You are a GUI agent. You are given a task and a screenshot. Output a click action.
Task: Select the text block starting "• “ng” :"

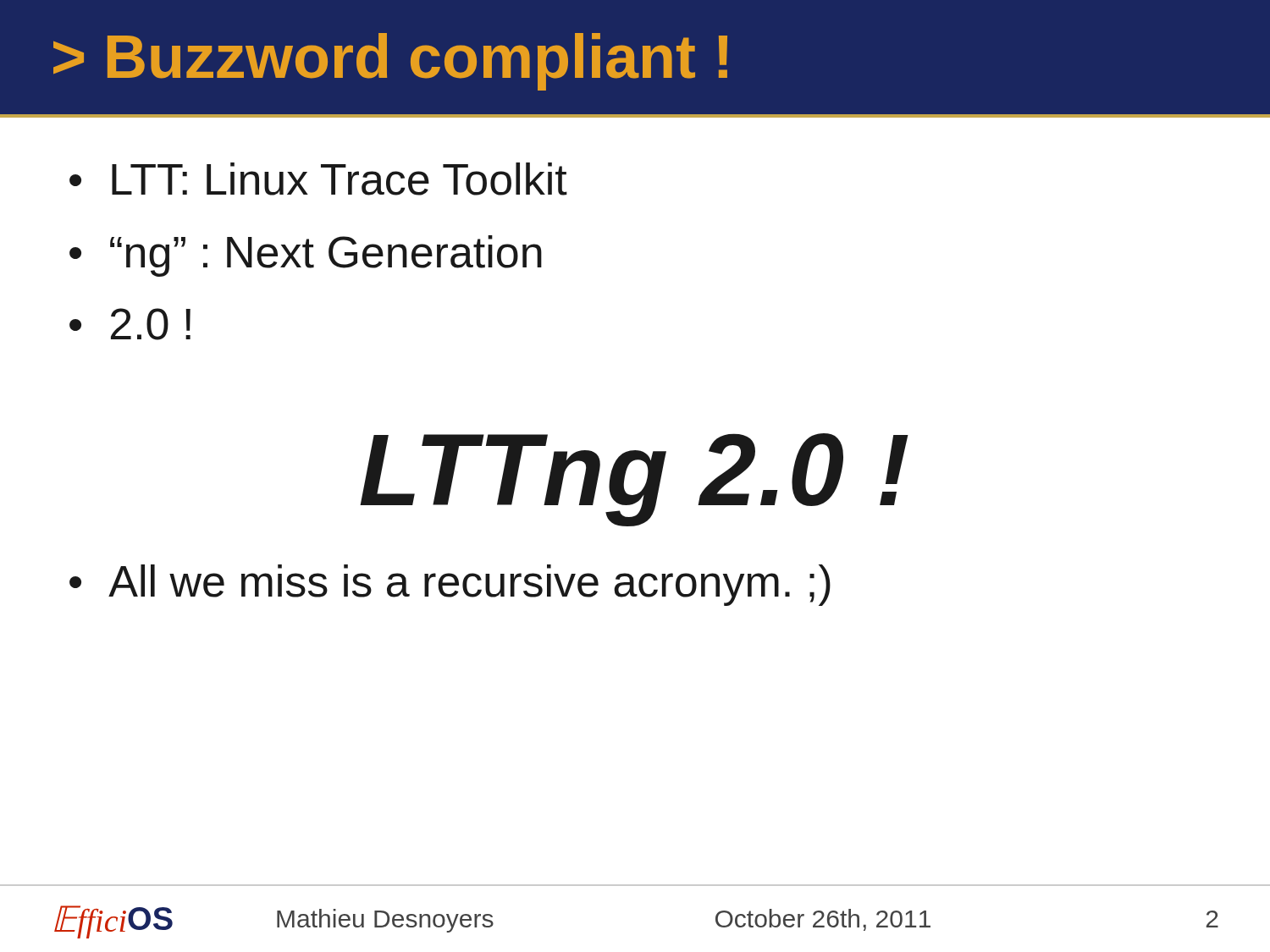pos(306,253)
